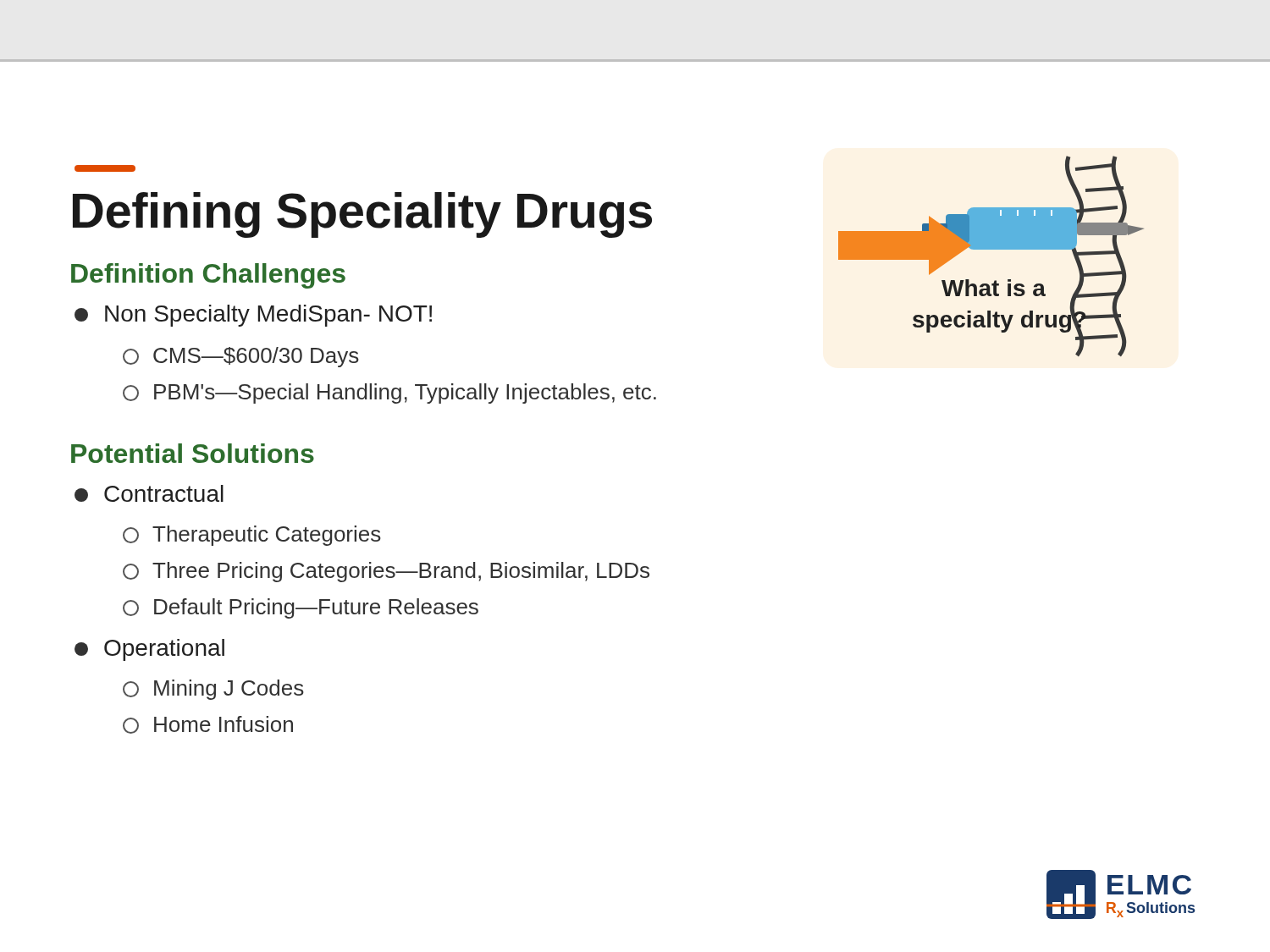Click on the list item containing "Therapeutic Categories"

coord(252,534)
